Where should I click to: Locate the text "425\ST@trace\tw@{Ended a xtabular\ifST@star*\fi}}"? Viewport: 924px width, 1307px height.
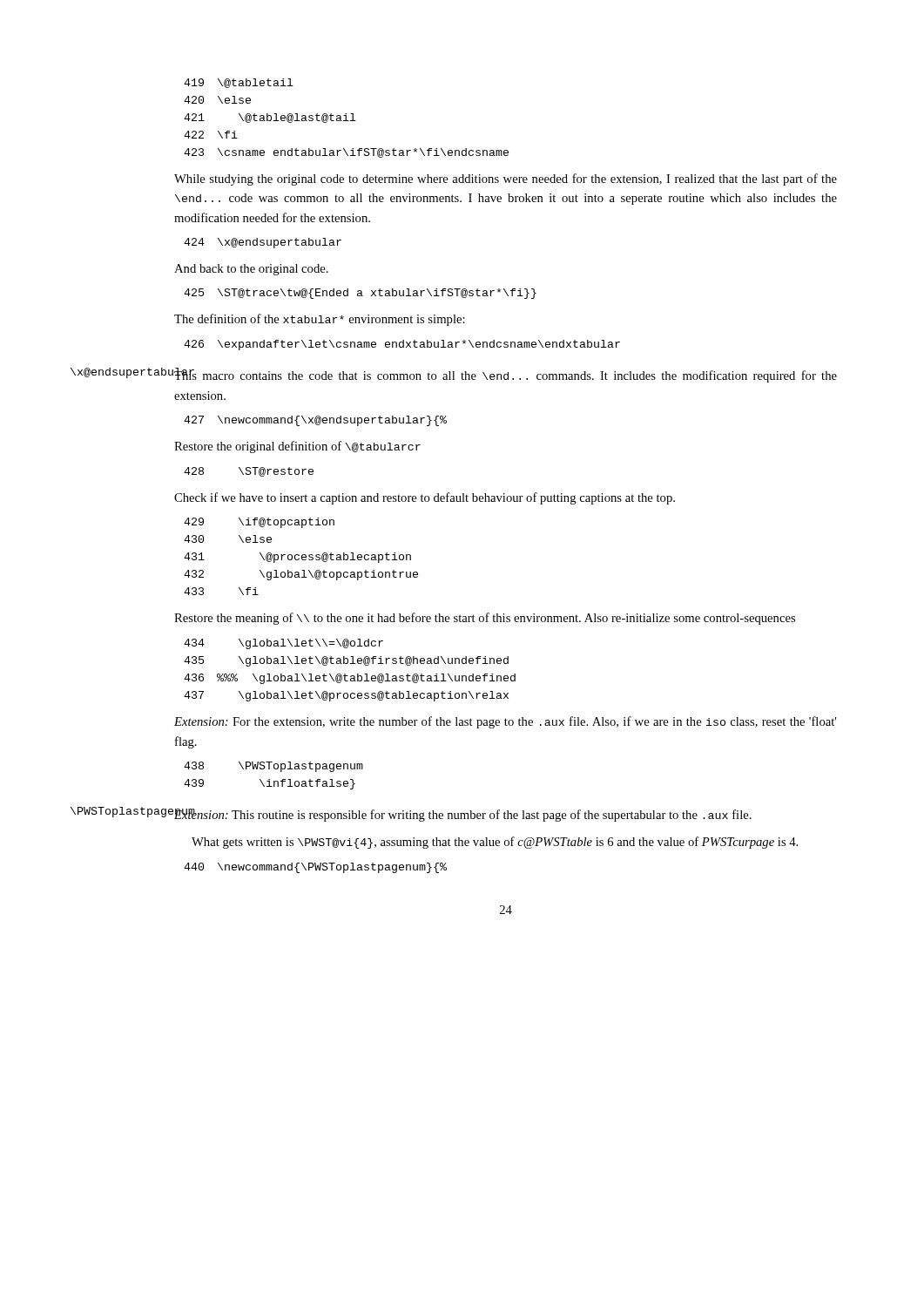[506, 293]
